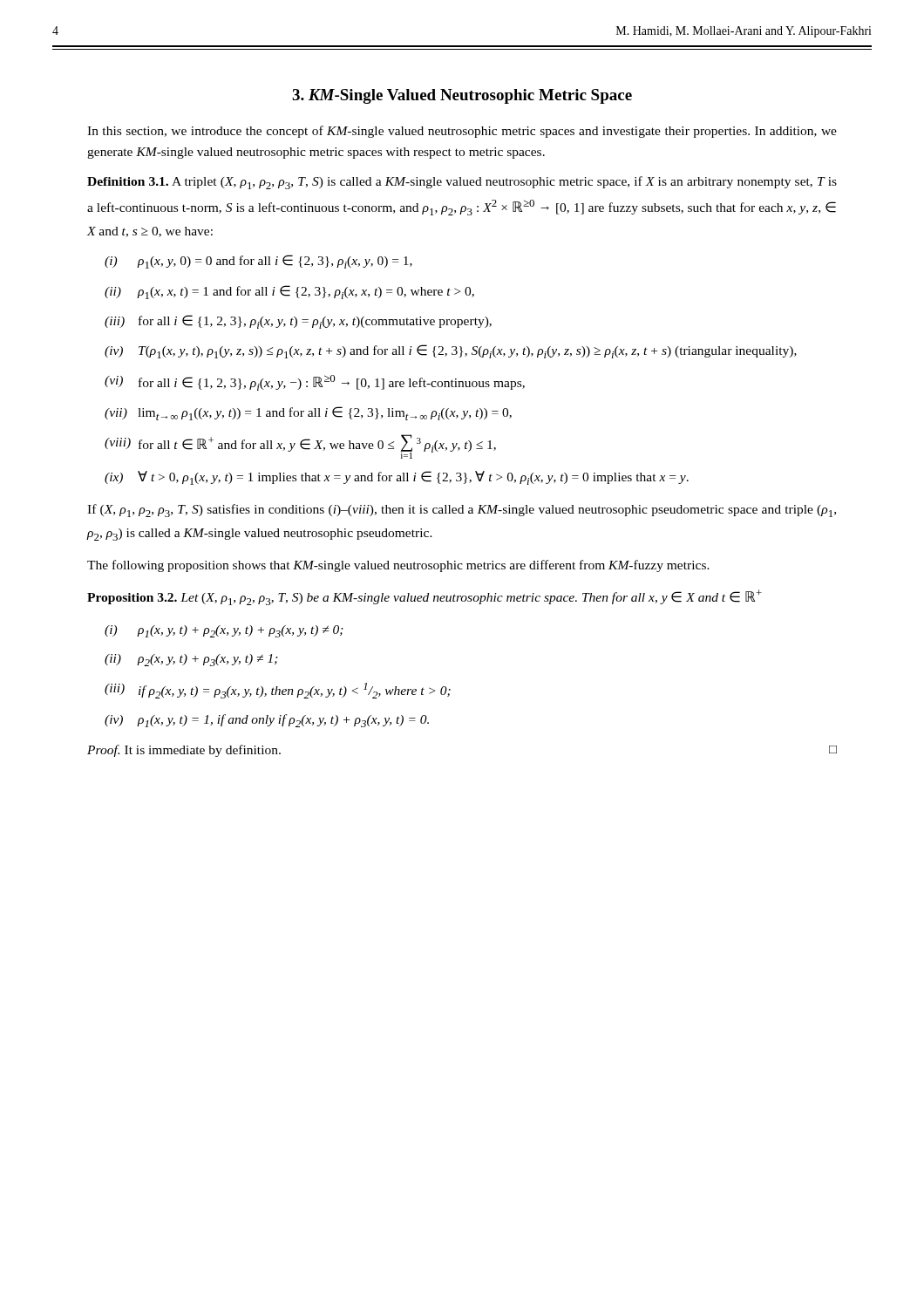924x1308 pixels.
Task: Point to the block beginning "(i) ρ1(x, y, t) + ρ2(x, y,"
Action: click(224, 631)
